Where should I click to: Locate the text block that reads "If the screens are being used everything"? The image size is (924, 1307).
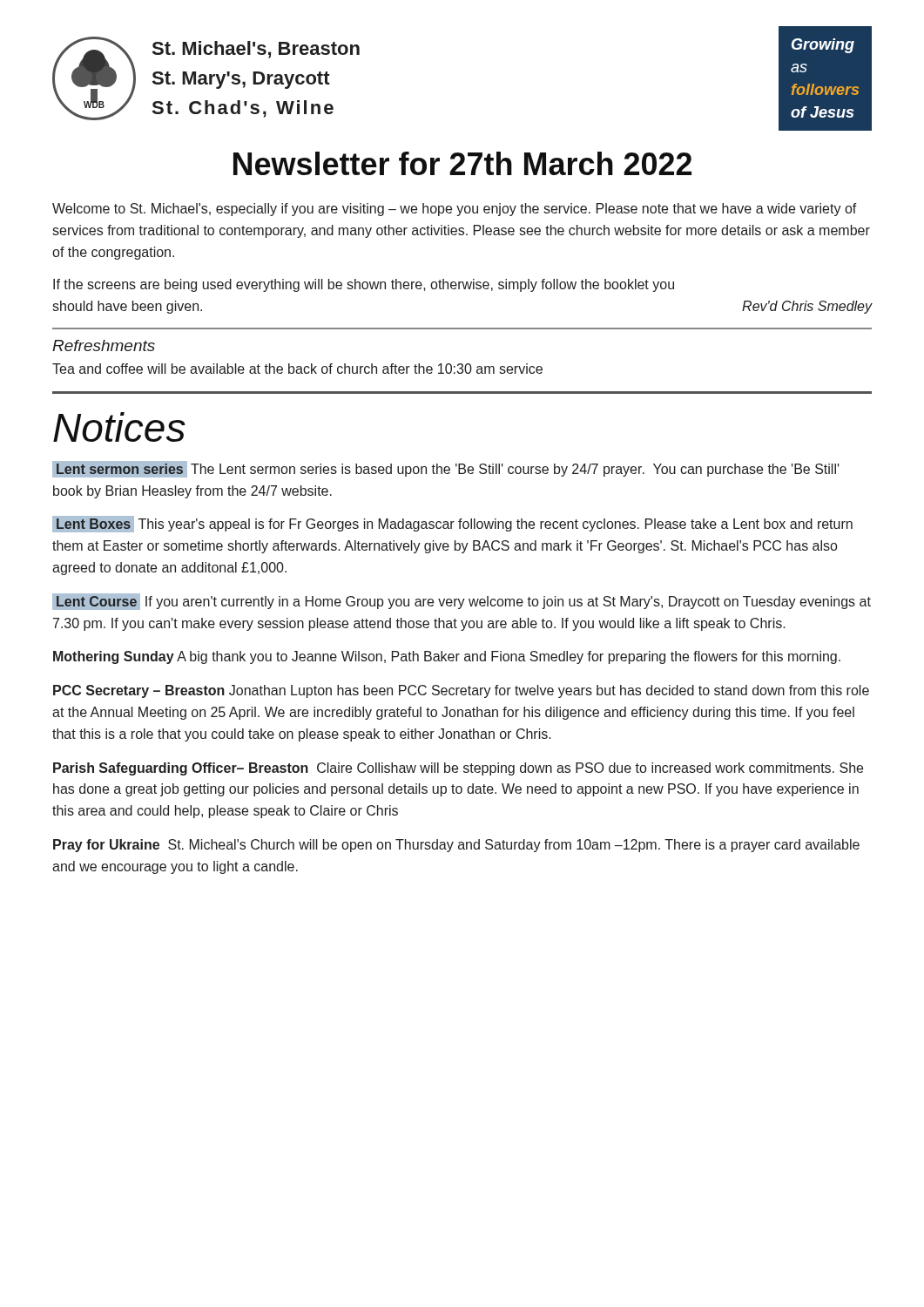[462, 296]
